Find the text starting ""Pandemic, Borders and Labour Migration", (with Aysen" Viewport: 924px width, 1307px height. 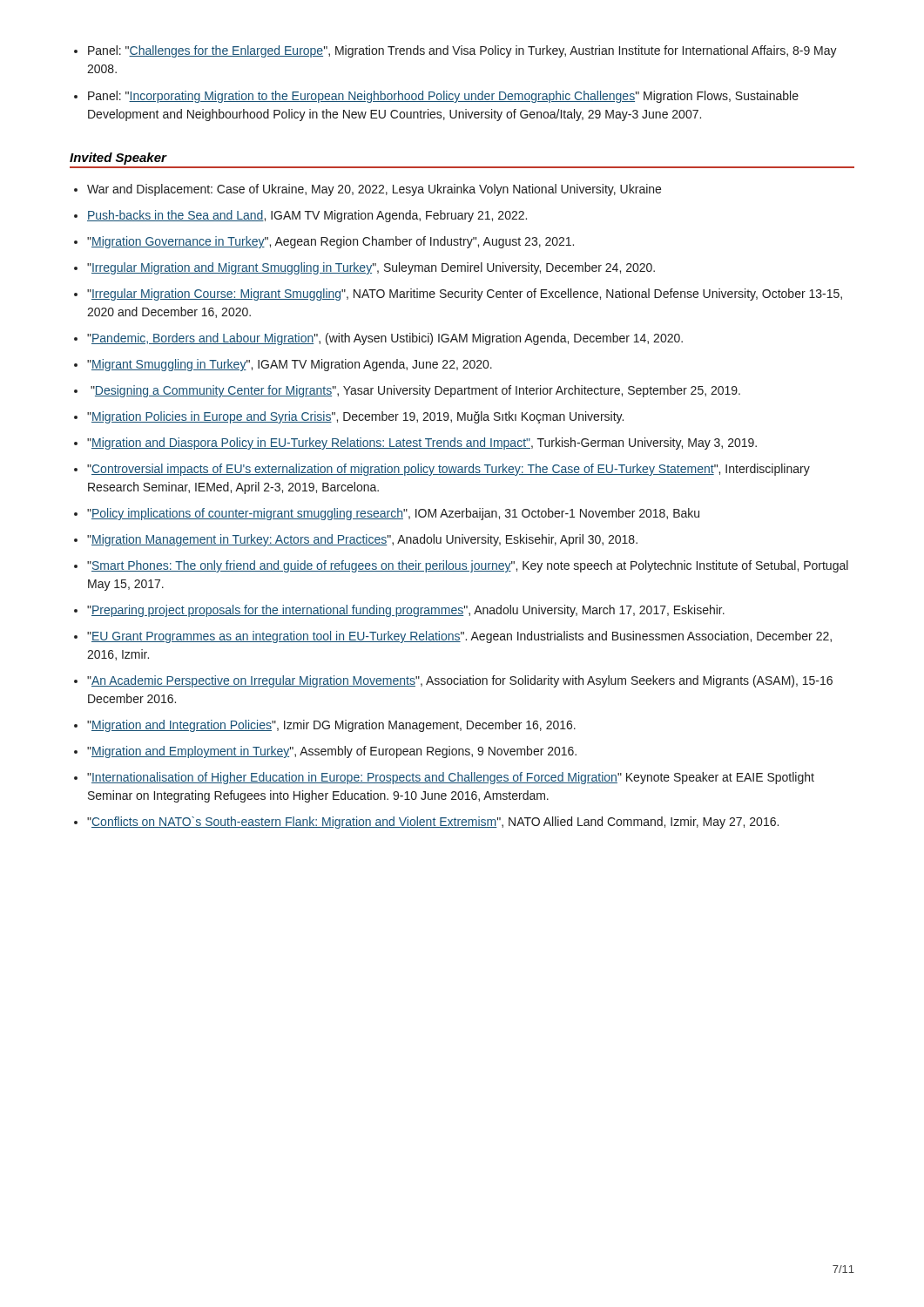point(385,338)
